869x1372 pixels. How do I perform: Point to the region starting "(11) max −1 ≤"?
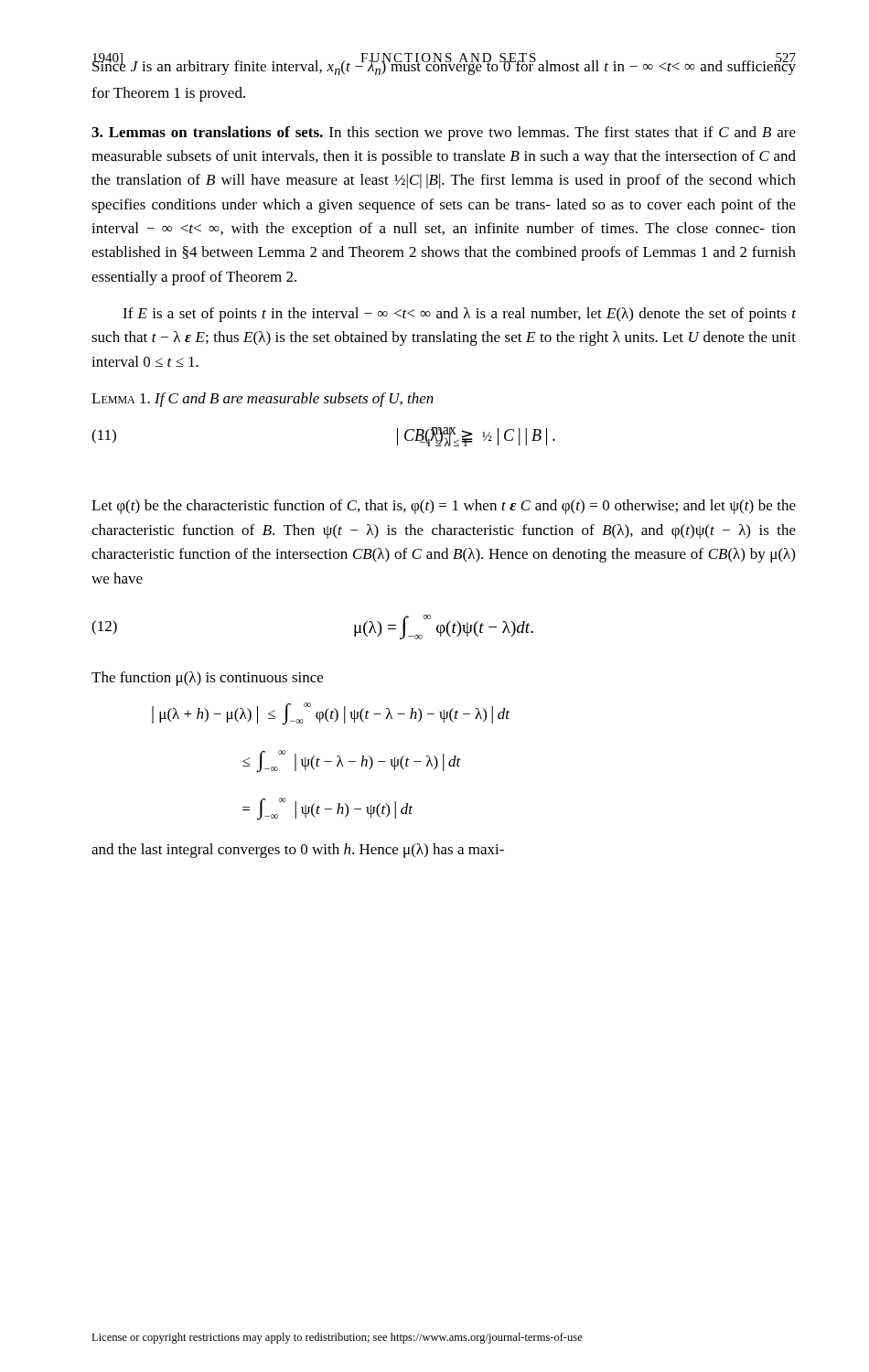(444, 435)
